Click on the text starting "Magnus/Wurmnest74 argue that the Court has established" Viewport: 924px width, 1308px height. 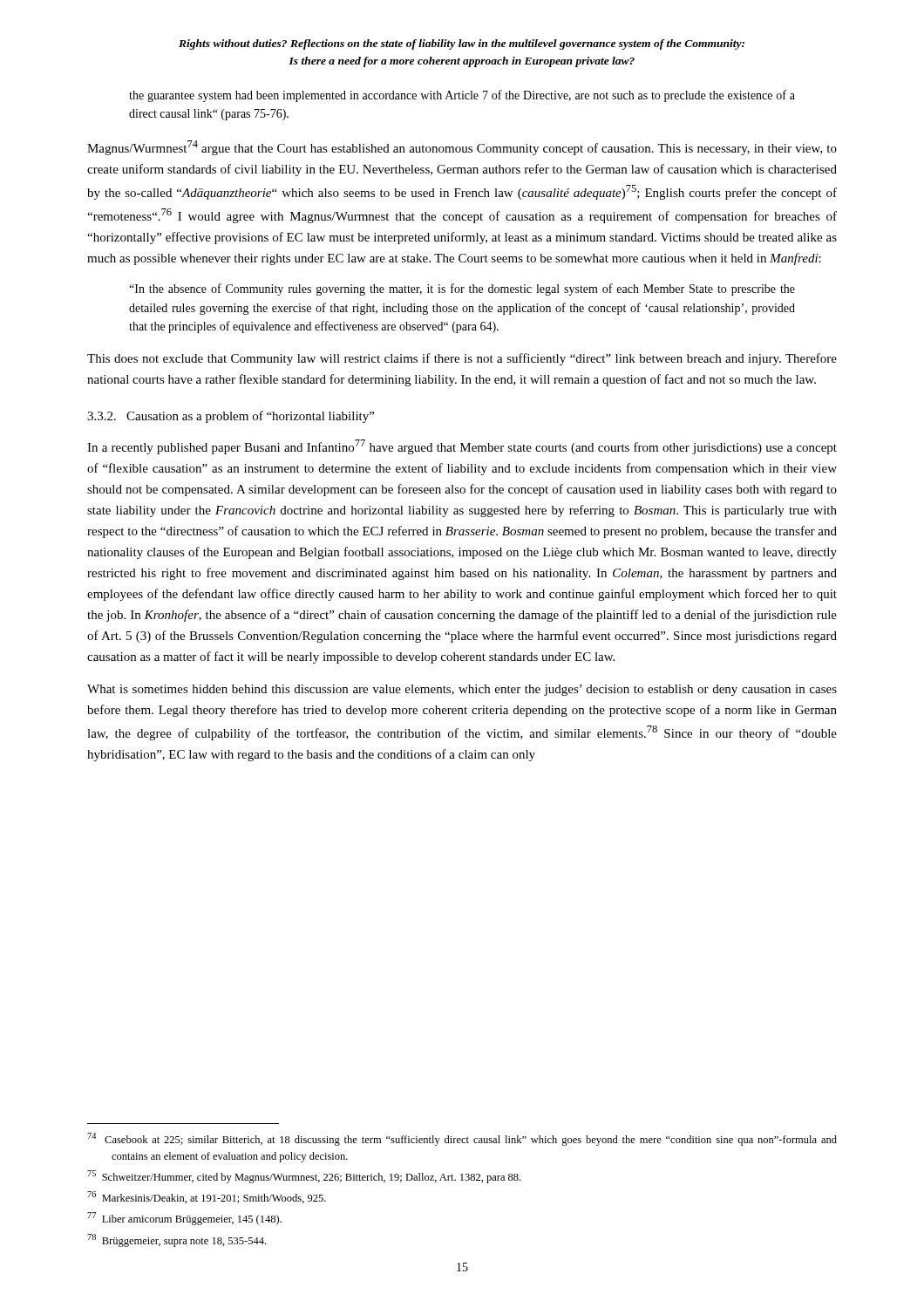pos(462,201)
